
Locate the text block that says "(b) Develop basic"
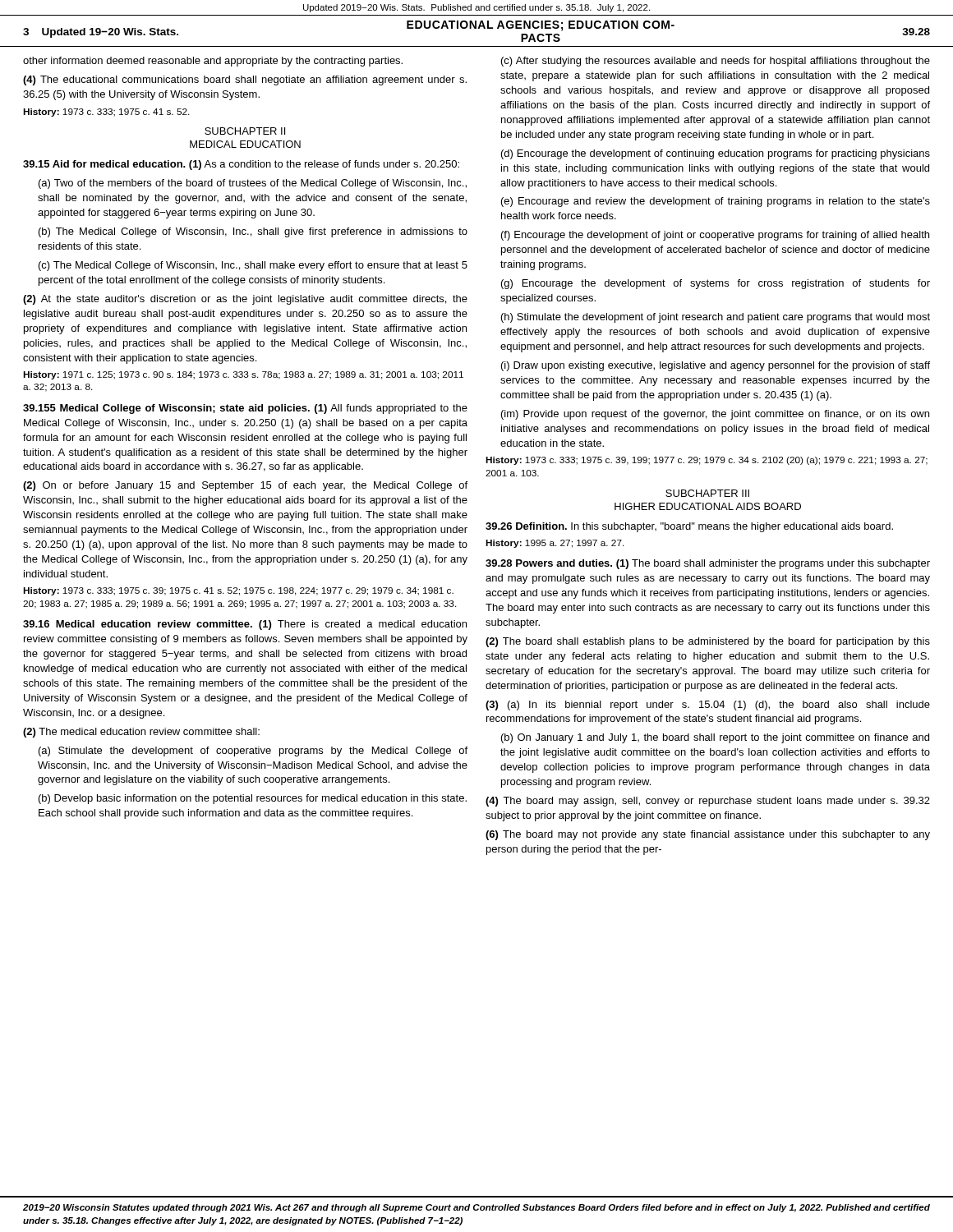click(253, 806)
